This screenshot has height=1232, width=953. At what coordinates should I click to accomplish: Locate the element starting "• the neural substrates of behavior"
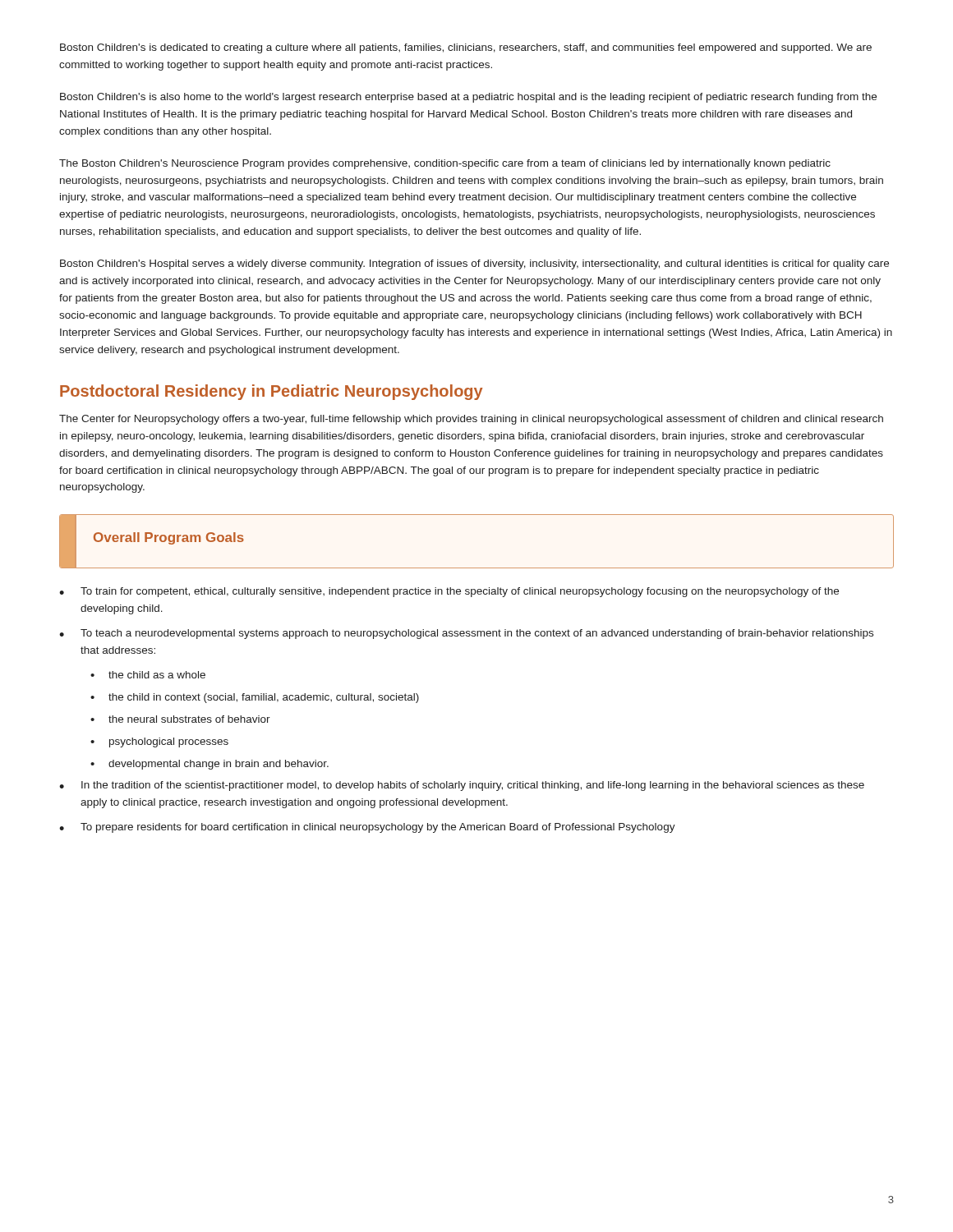(x=180, y=720)
